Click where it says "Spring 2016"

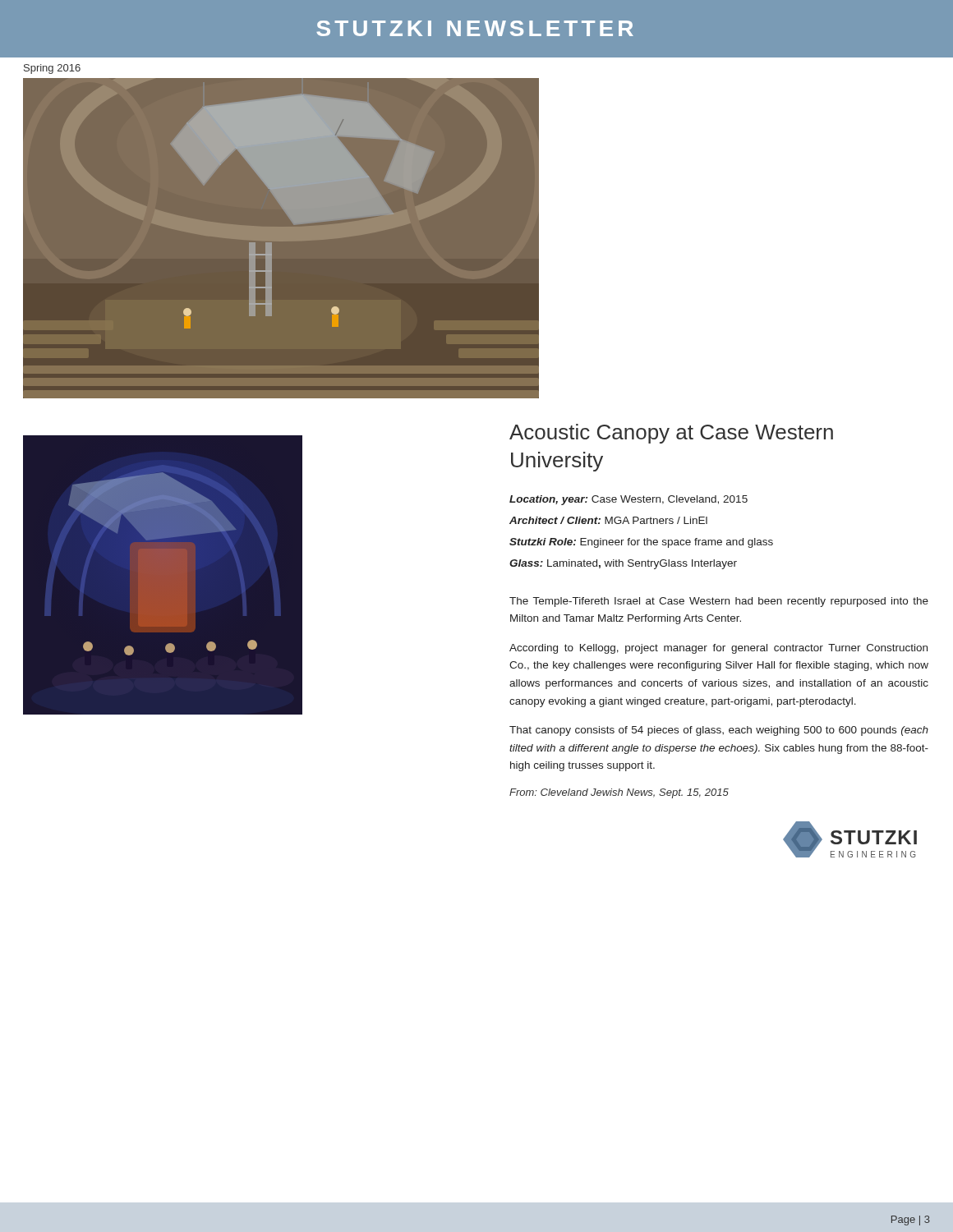[52, 68]
